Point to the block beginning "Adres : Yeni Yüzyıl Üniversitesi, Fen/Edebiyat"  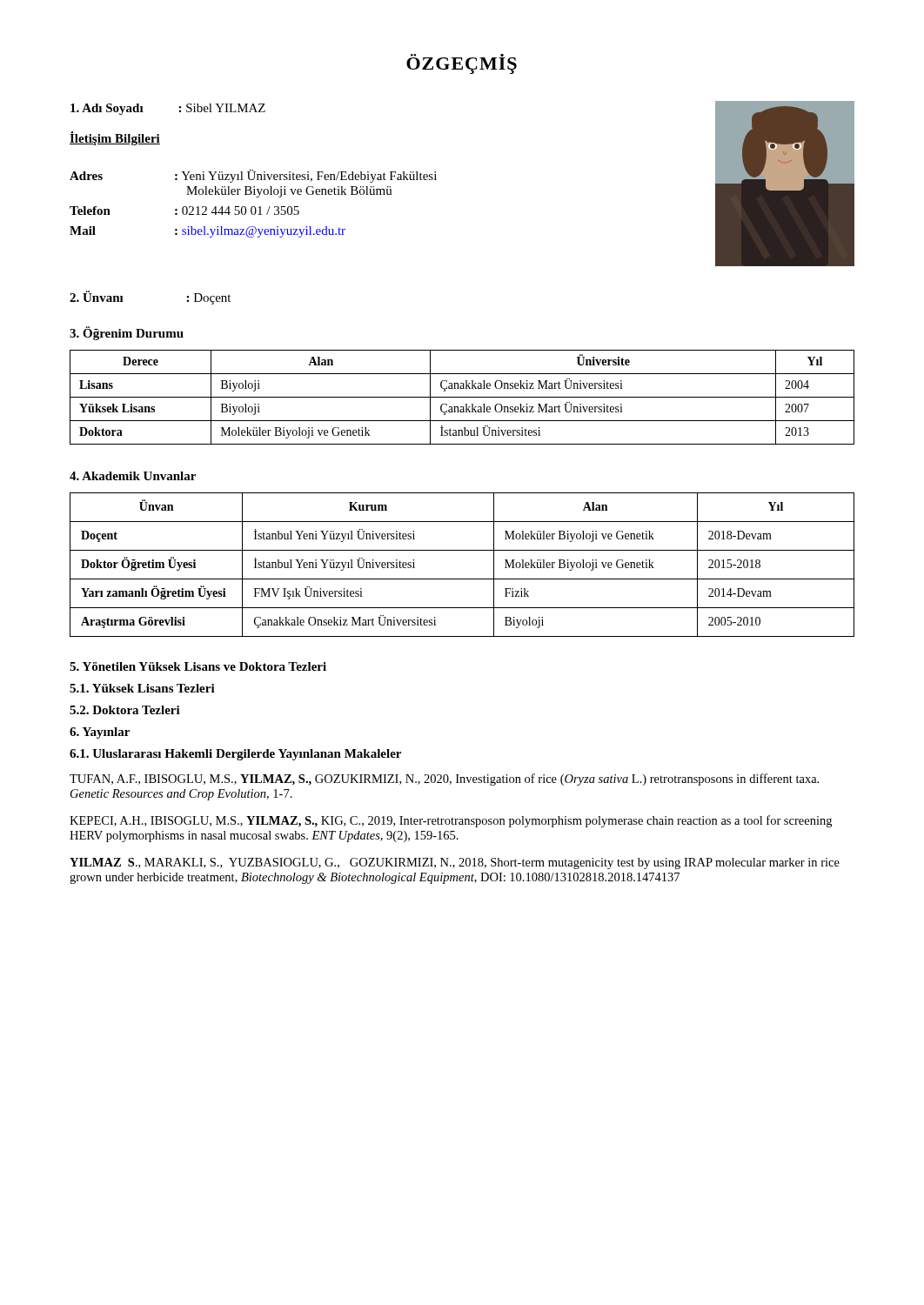click(x=379, y=184)
